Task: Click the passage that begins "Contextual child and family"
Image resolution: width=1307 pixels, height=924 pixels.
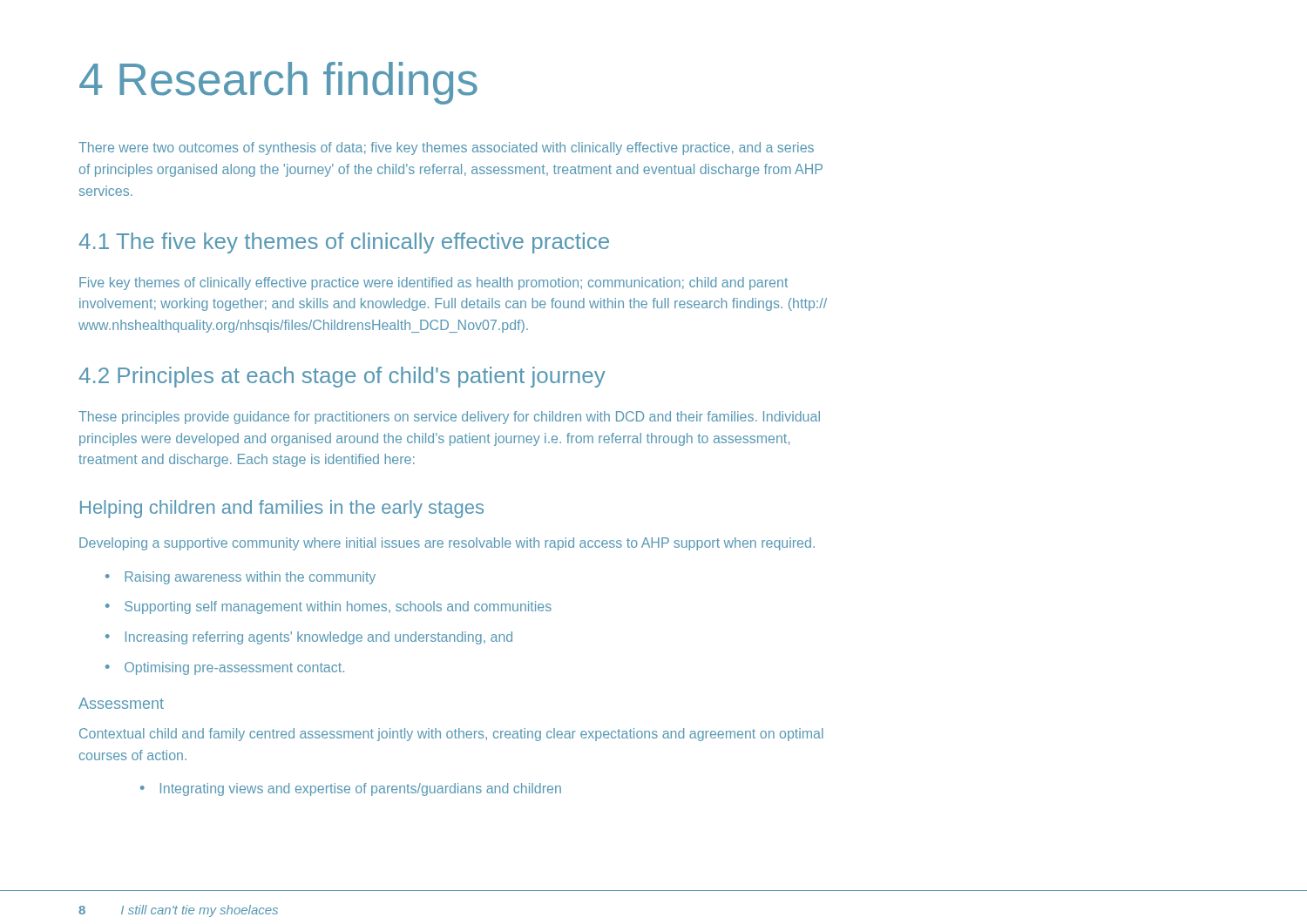Action: tap(654, 745)
